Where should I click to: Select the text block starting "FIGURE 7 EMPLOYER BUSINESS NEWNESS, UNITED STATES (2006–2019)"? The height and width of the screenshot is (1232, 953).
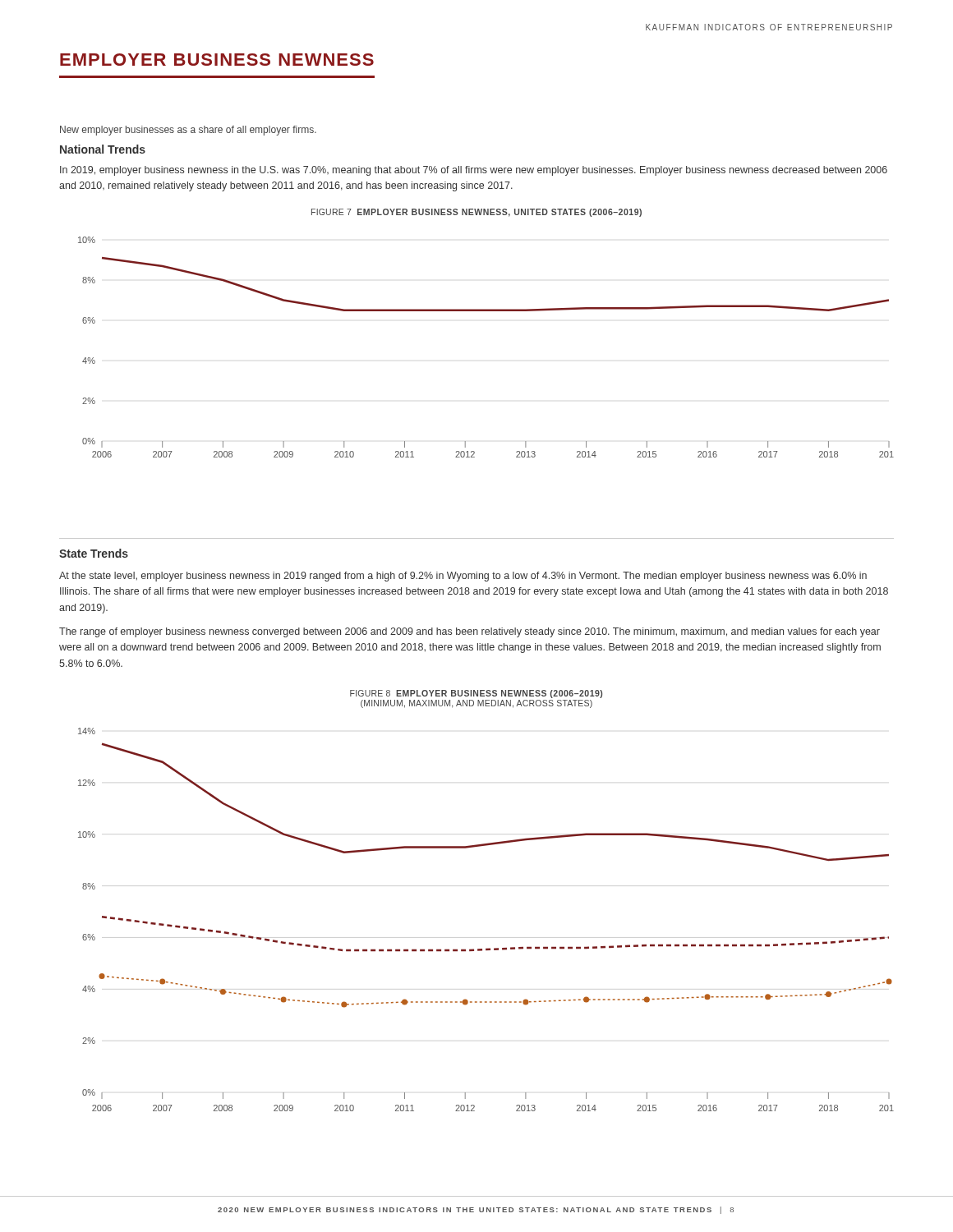pyautogui.click(x=476, y=212)
